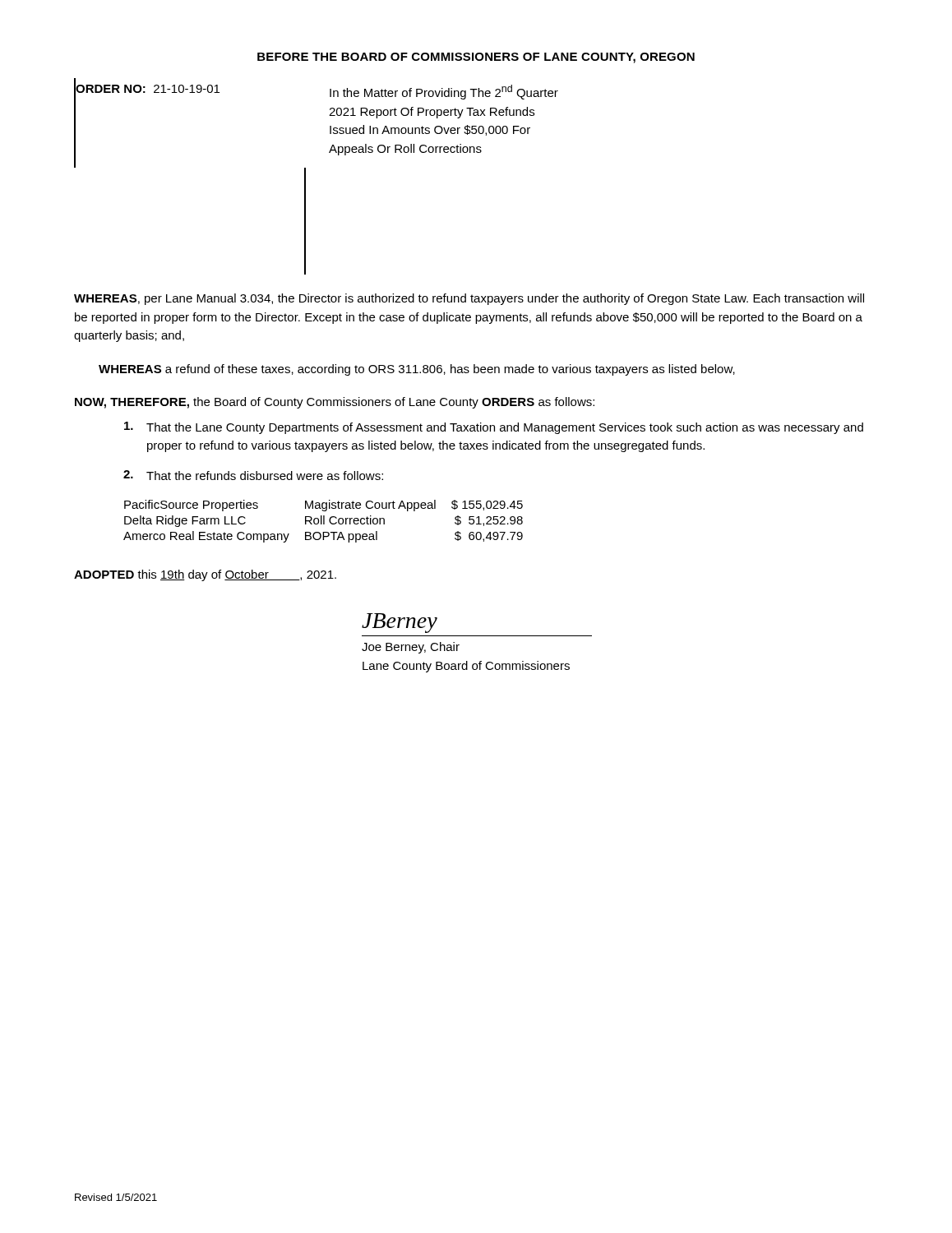Select the passage starting "BEFORE THE BOARD OF COMMISSIONERS OF LANE"
The width and height of the screenshot is (952, 1233).
tap(476, 56)
